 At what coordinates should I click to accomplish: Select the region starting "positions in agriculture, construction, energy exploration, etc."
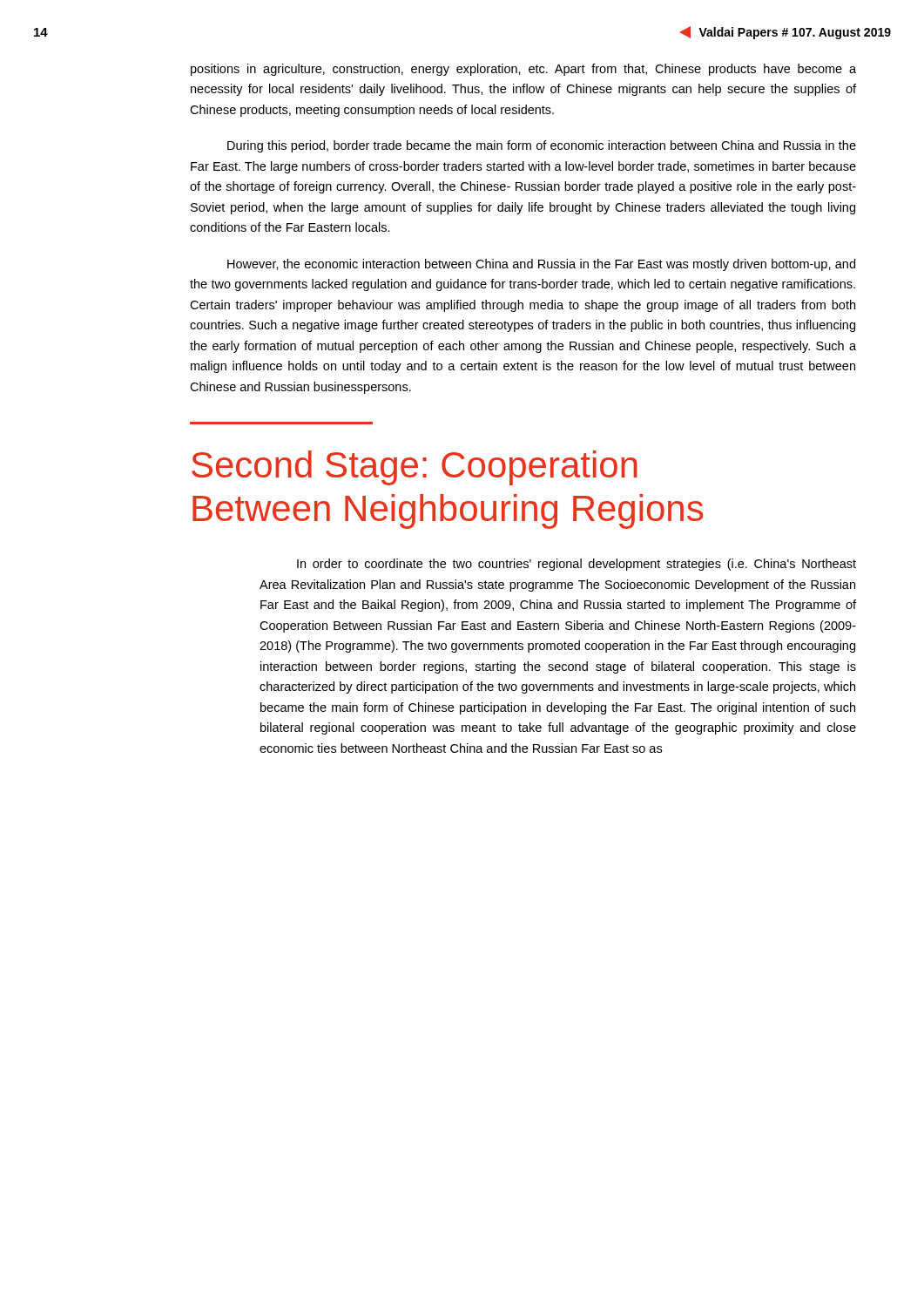pos(523,89)
